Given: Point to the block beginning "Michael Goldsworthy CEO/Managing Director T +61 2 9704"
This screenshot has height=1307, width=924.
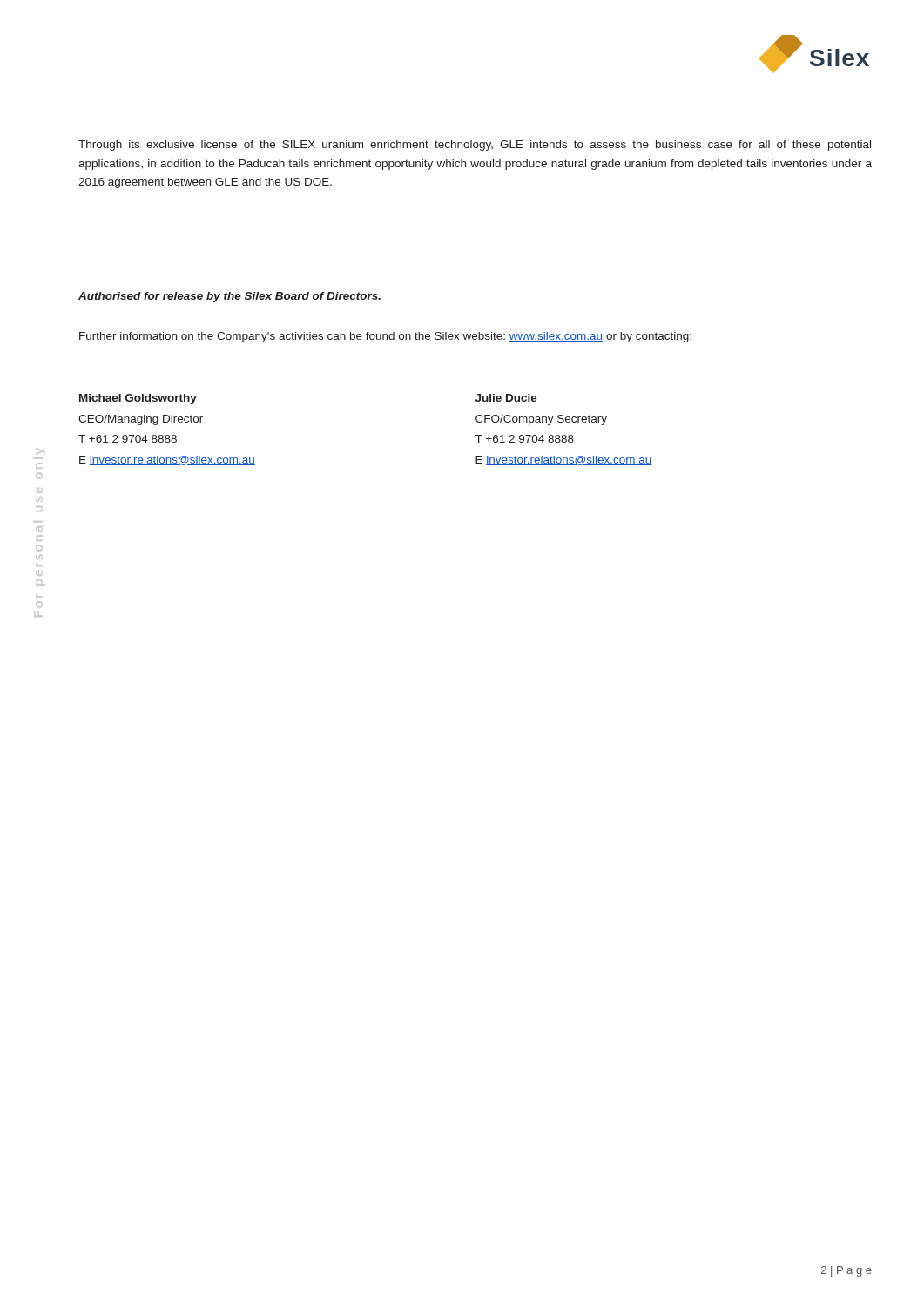Looking at the screenshot, I should pyautogui.click(x=167, y=429).
